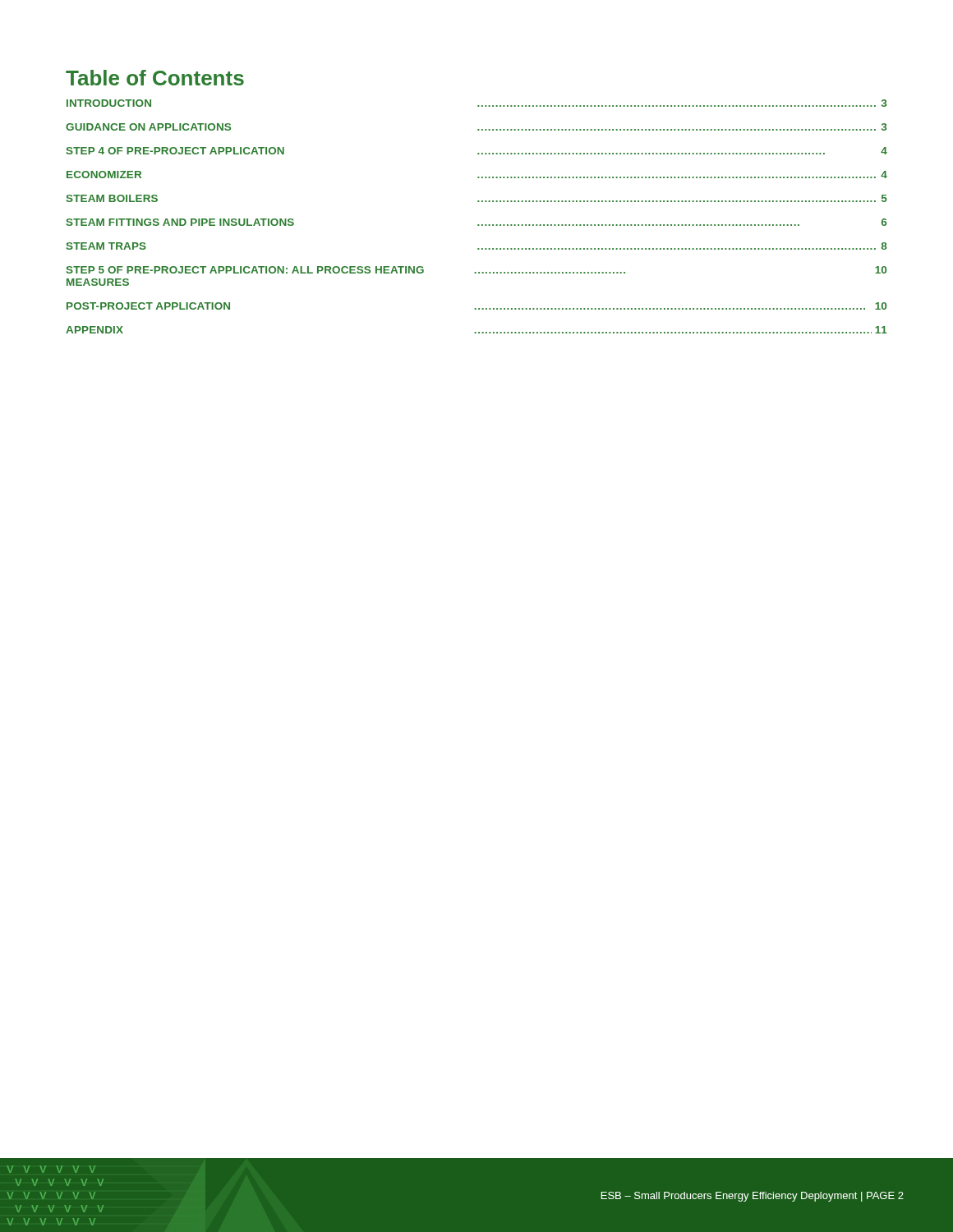953x1232 pixels.
Task: Find the text starting "STEAM TRAPS"
Action: (476, 246)
